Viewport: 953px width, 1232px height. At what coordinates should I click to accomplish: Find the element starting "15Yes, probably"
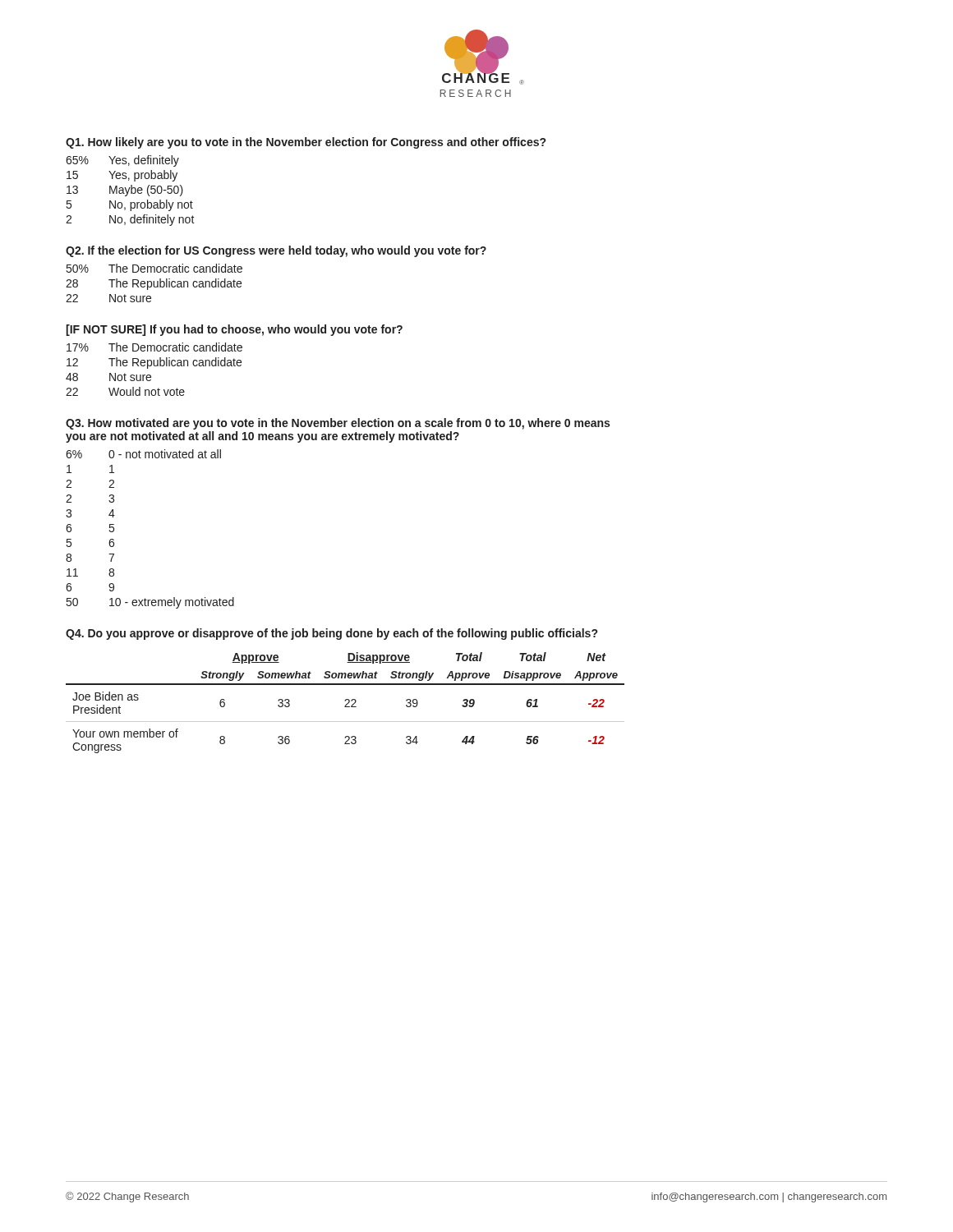coord(122,175)
